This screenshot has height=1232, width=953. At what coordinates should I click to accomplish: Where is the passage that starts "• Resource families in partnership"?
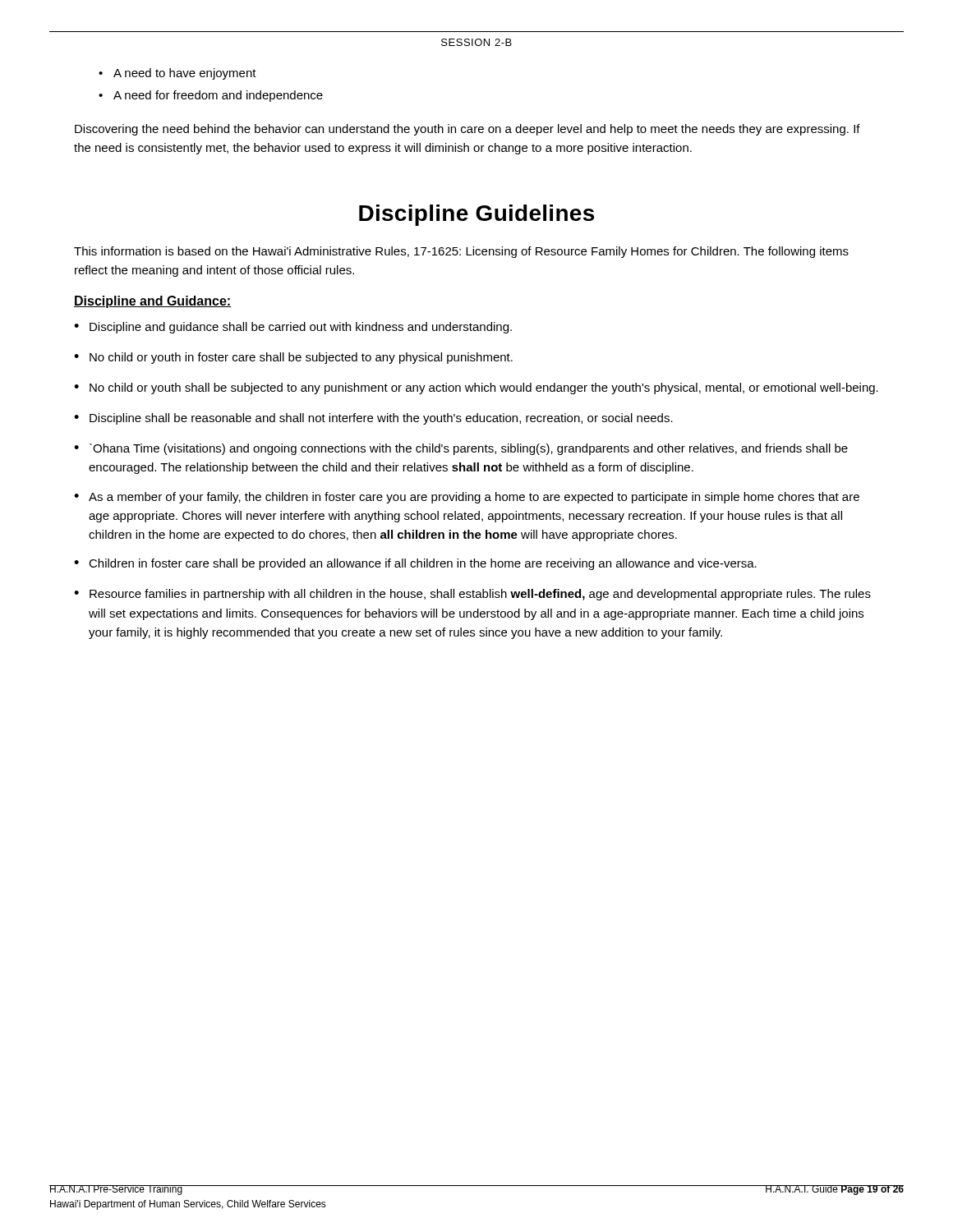pyautogui.click(x=476, y=613)
